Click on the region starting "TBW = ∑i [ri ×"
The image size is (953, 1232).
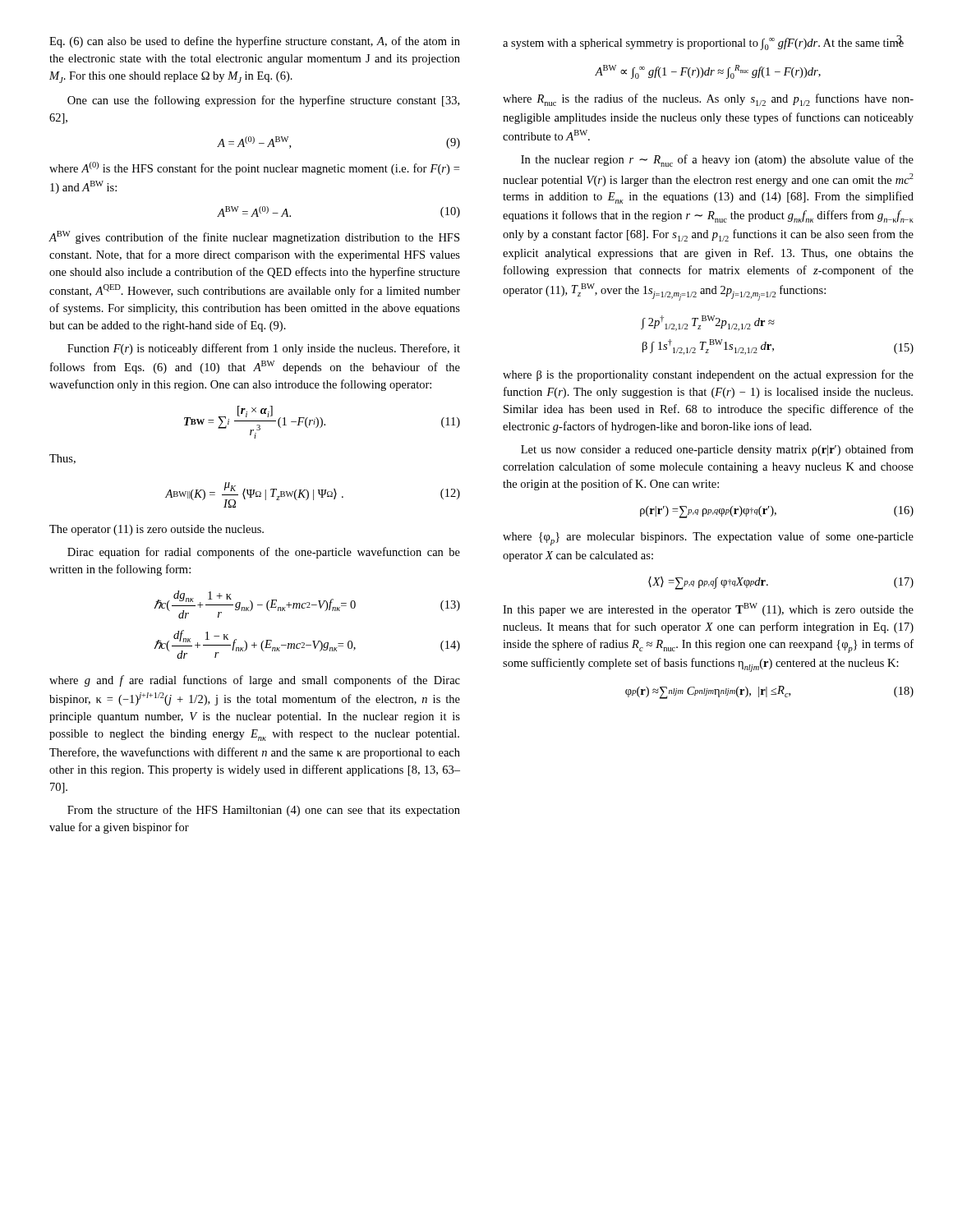pyautogui.click(x=255, y=422)
